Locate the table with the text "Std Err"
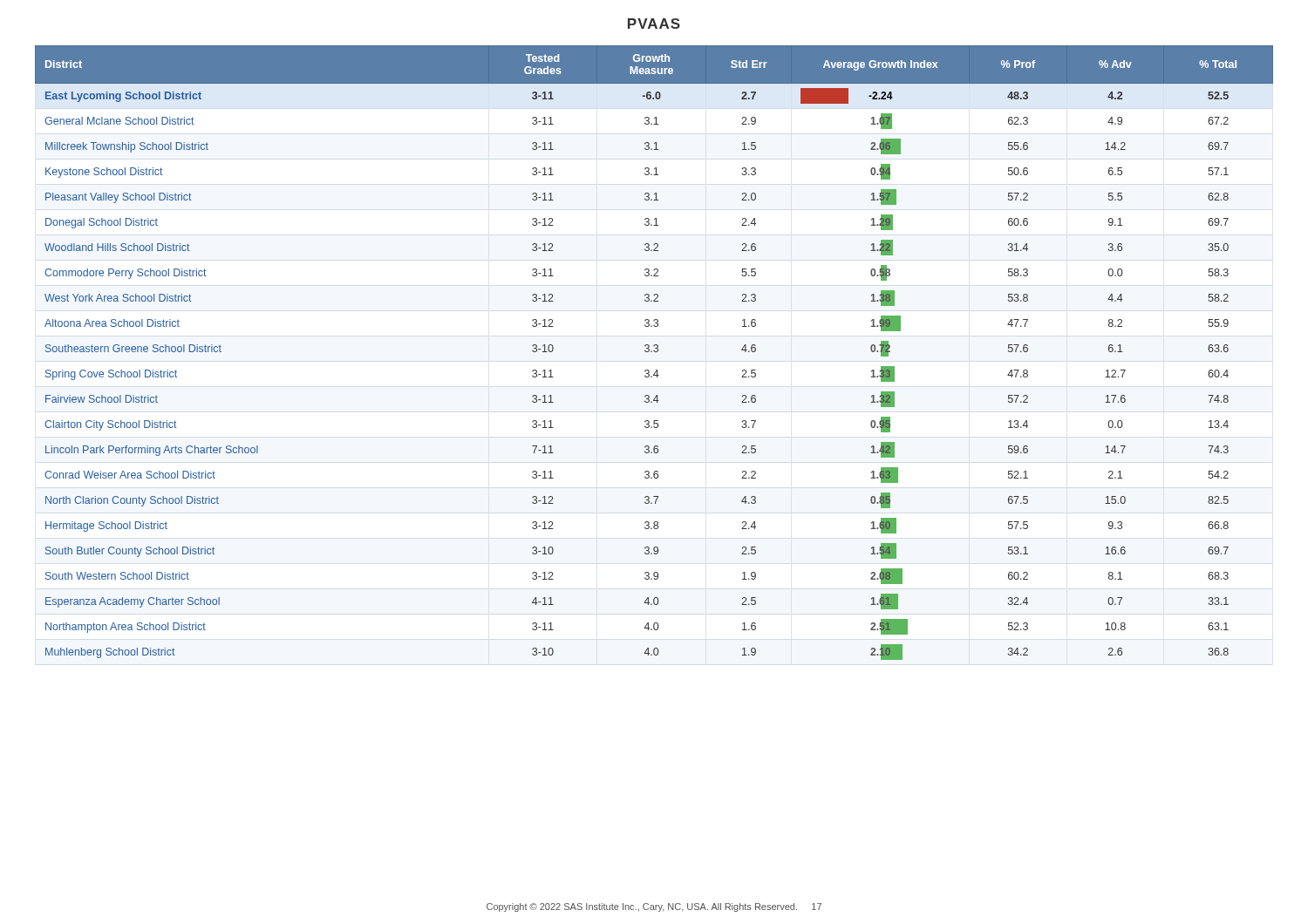 tap(654, 355)
